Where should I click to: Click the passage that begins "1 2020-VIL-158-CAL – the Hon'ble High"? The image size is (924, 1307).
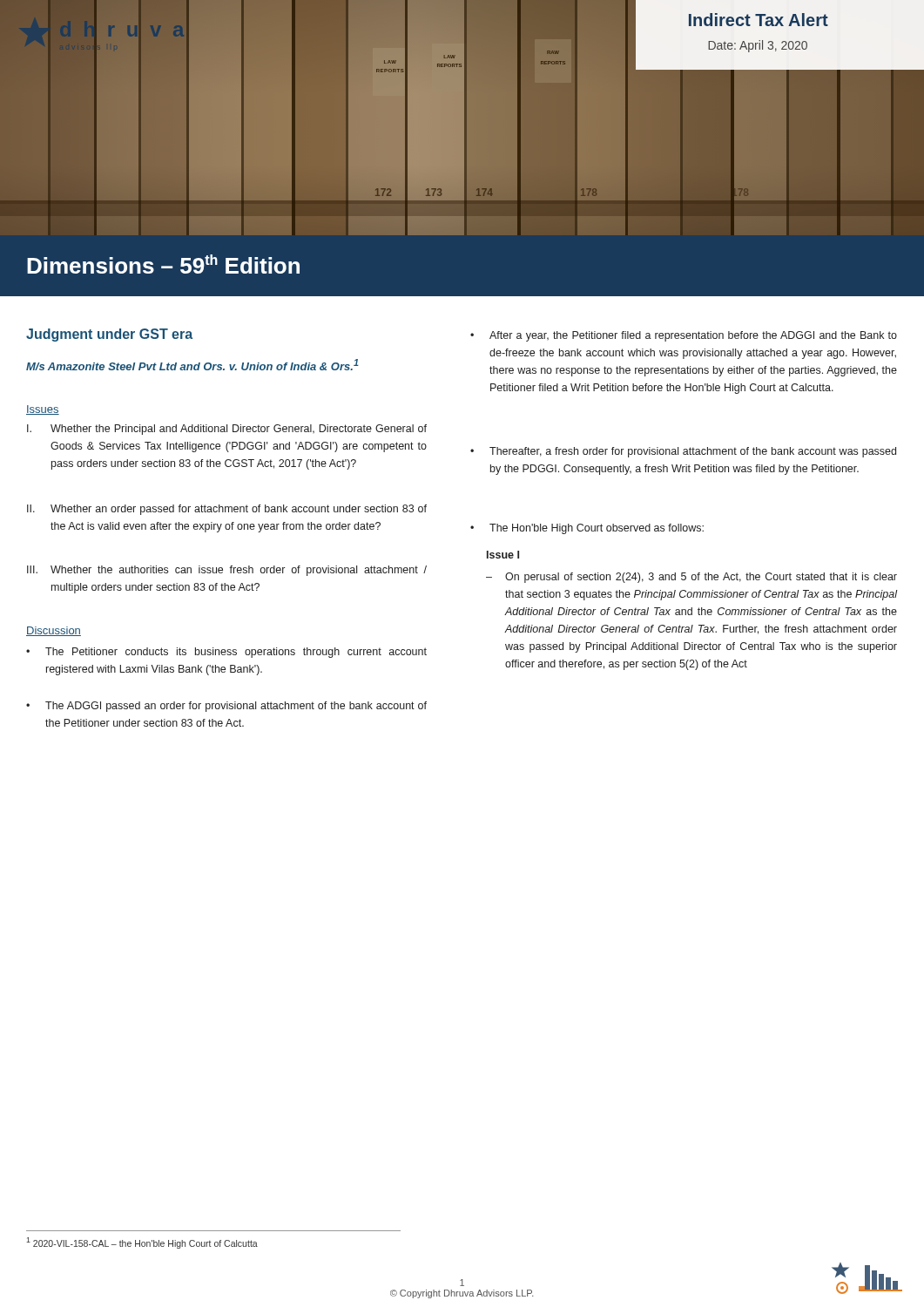click(x=213, y=1241)
